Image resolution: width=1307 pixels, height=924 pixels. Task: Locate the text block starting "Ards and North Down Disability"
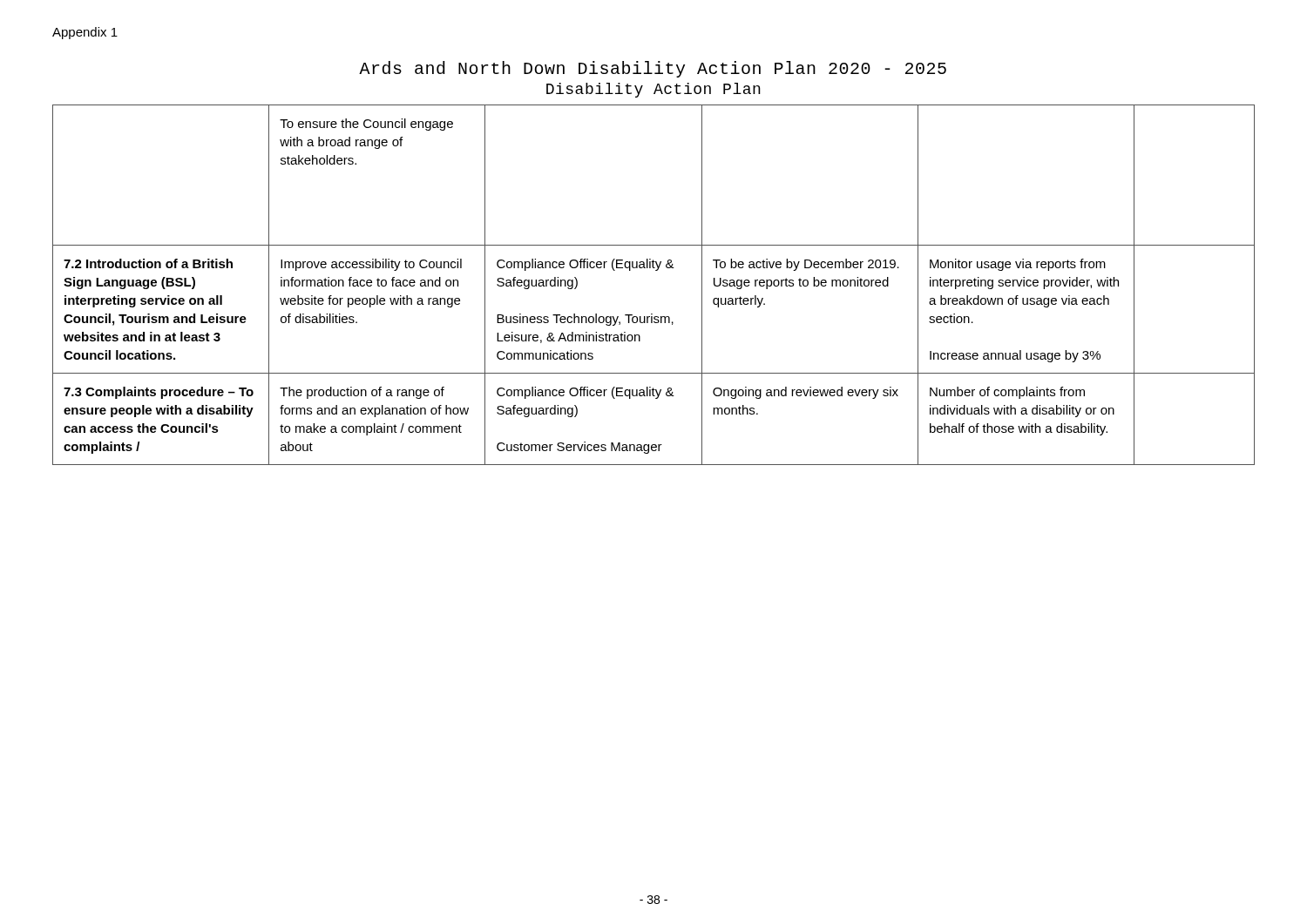point(654,79)
